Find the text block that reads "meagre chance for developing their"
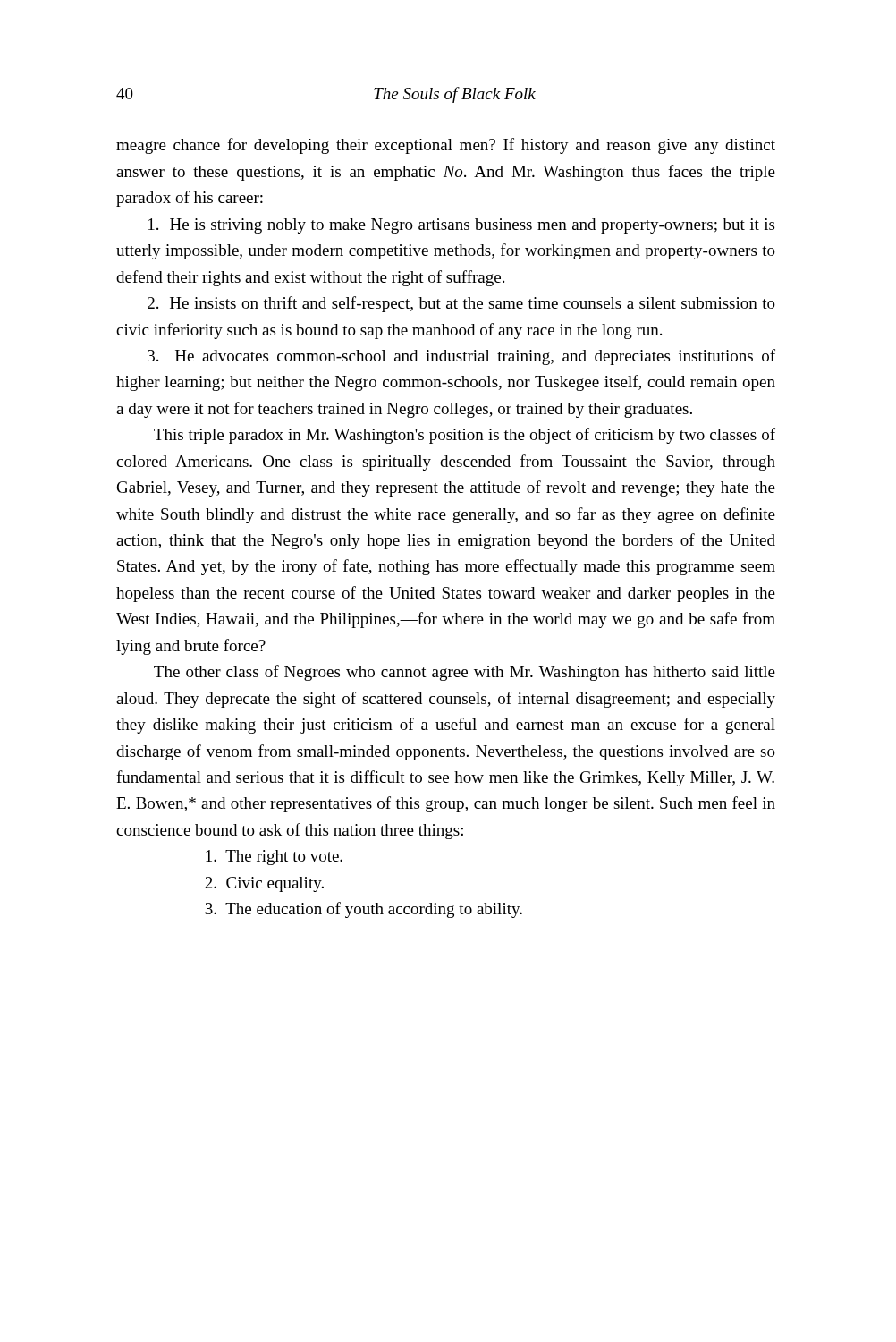Viewport: 896px width, 1342px height. (446, 171)
